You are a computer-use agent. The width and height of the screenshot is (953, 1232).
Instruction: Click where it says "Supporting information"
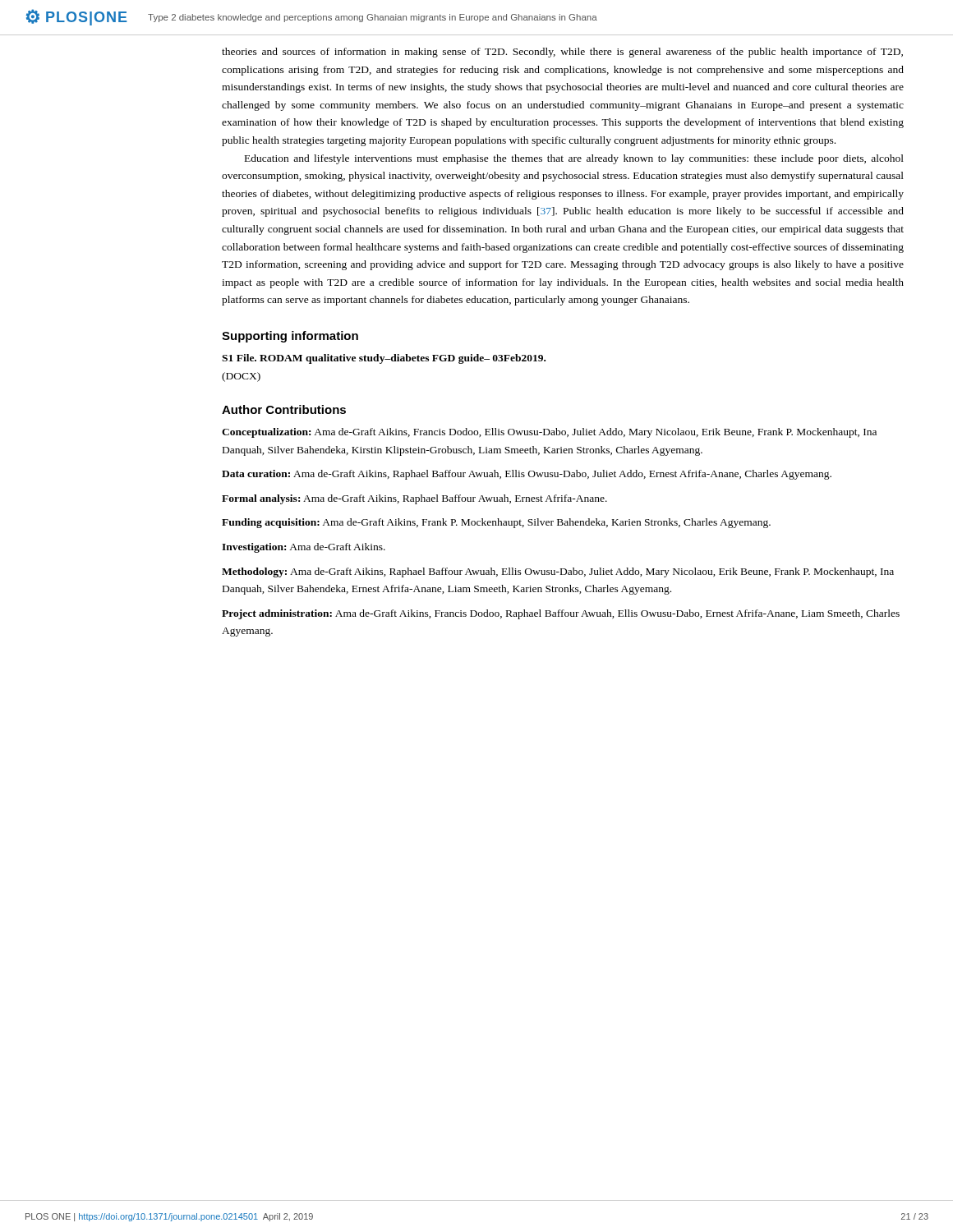click(290, 335)
